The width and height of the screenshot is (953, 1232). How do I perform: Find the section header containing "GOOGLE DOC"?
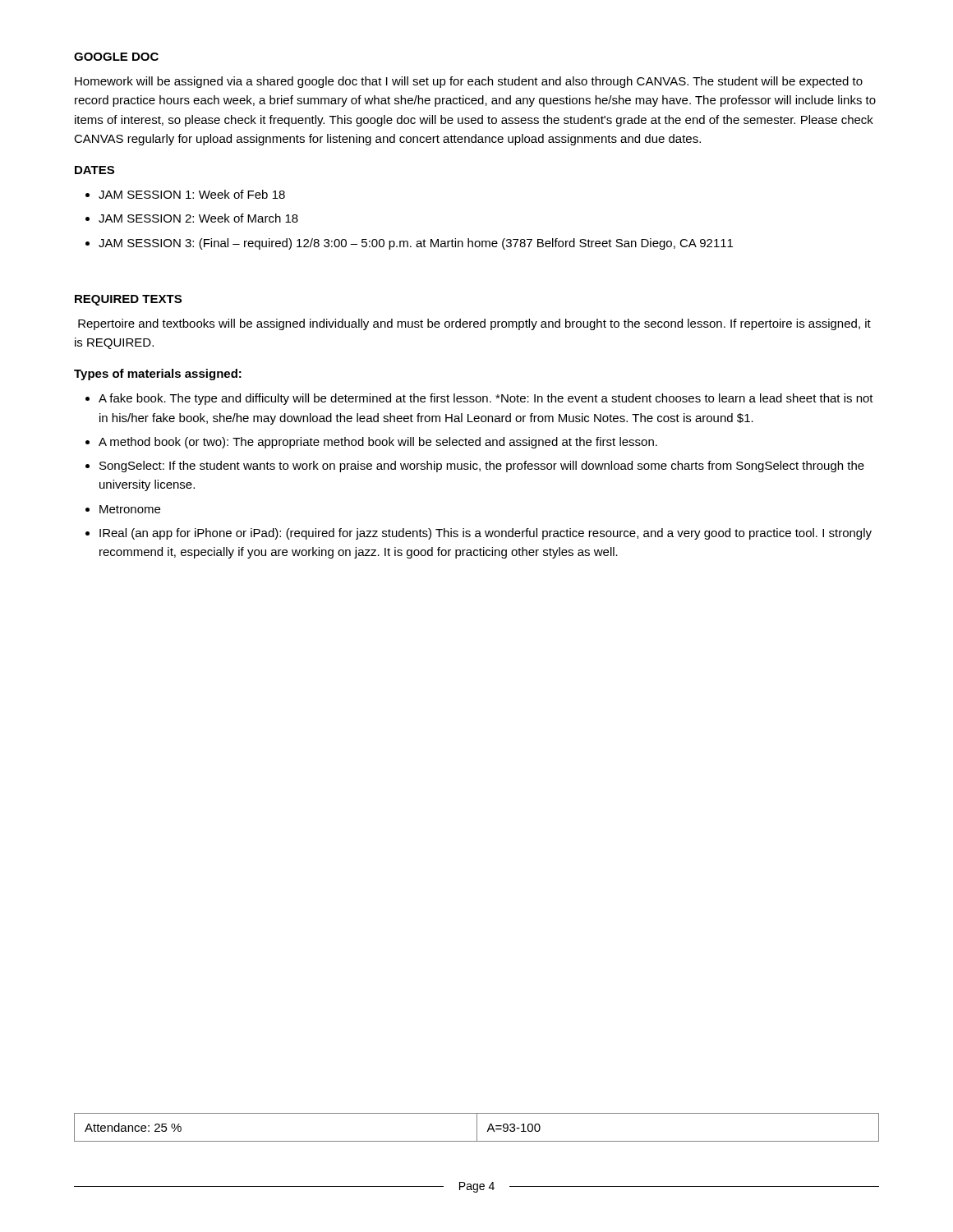(x=116, y=56)
